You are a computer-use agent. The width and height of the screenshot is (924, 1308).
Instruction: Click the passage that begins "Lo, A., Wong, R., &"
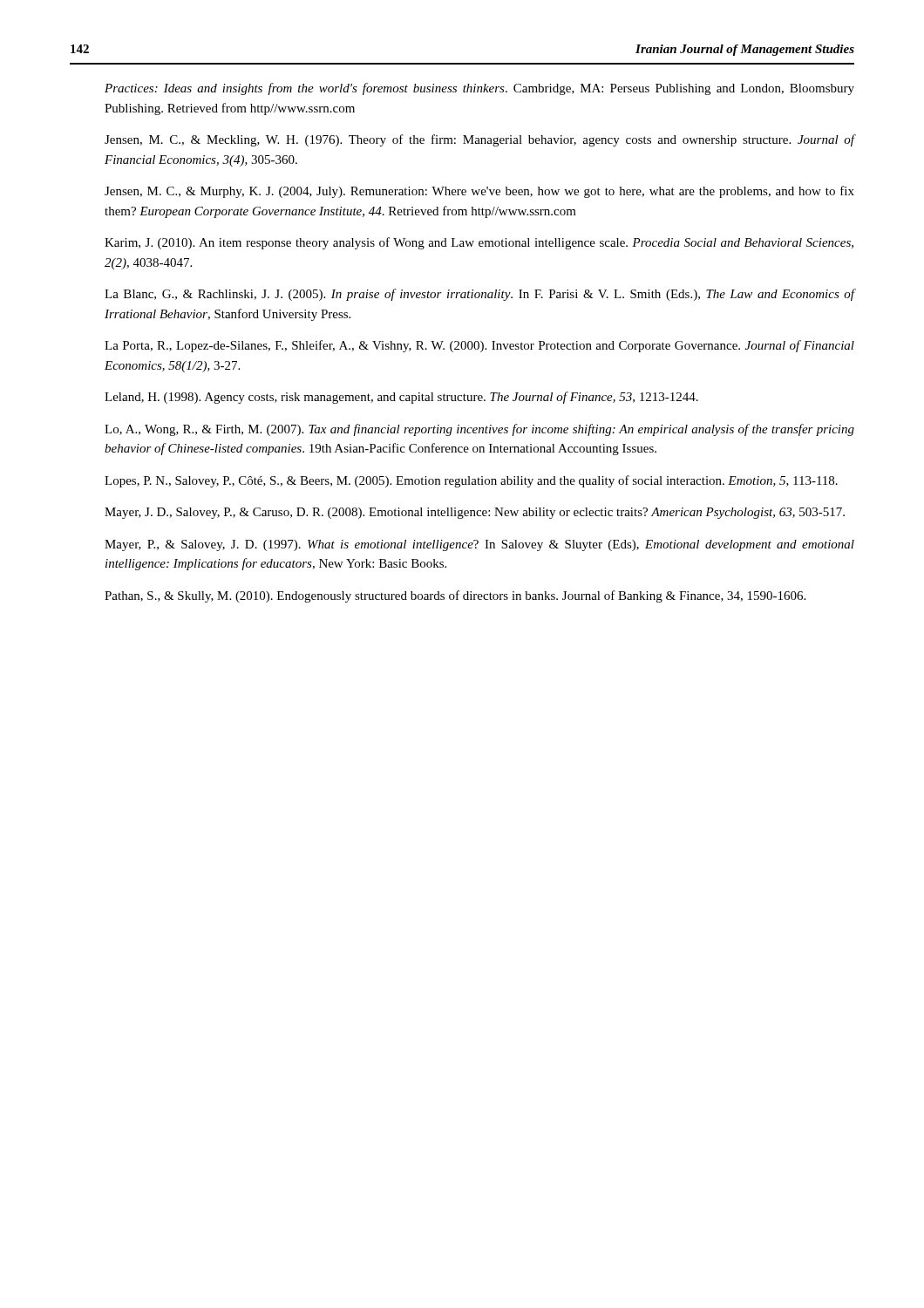(x=479, y=439)
